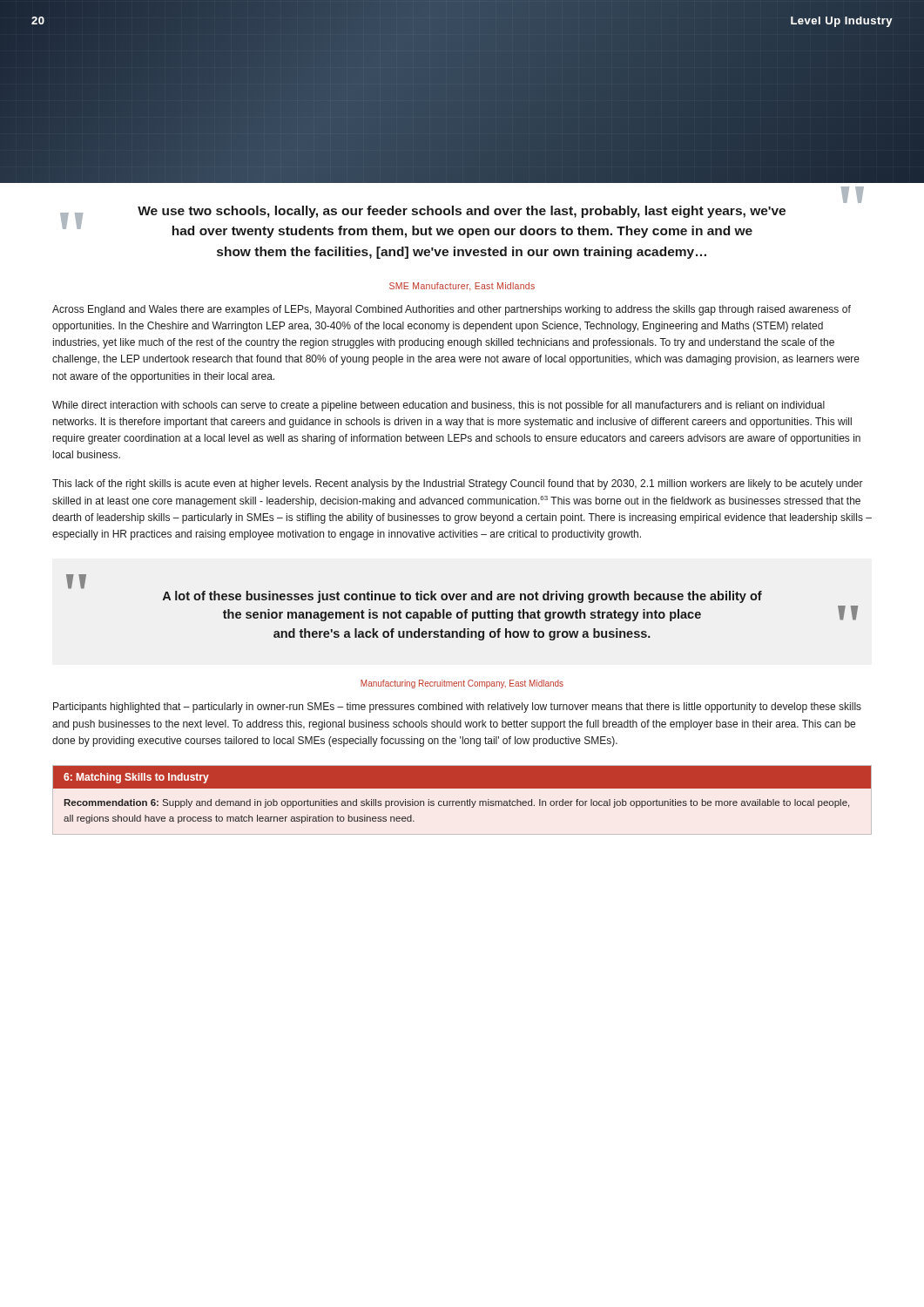
Task: Where is the passage that starts "Recommendation 6: Supply and demand in"?
Action: pos(457,810)
